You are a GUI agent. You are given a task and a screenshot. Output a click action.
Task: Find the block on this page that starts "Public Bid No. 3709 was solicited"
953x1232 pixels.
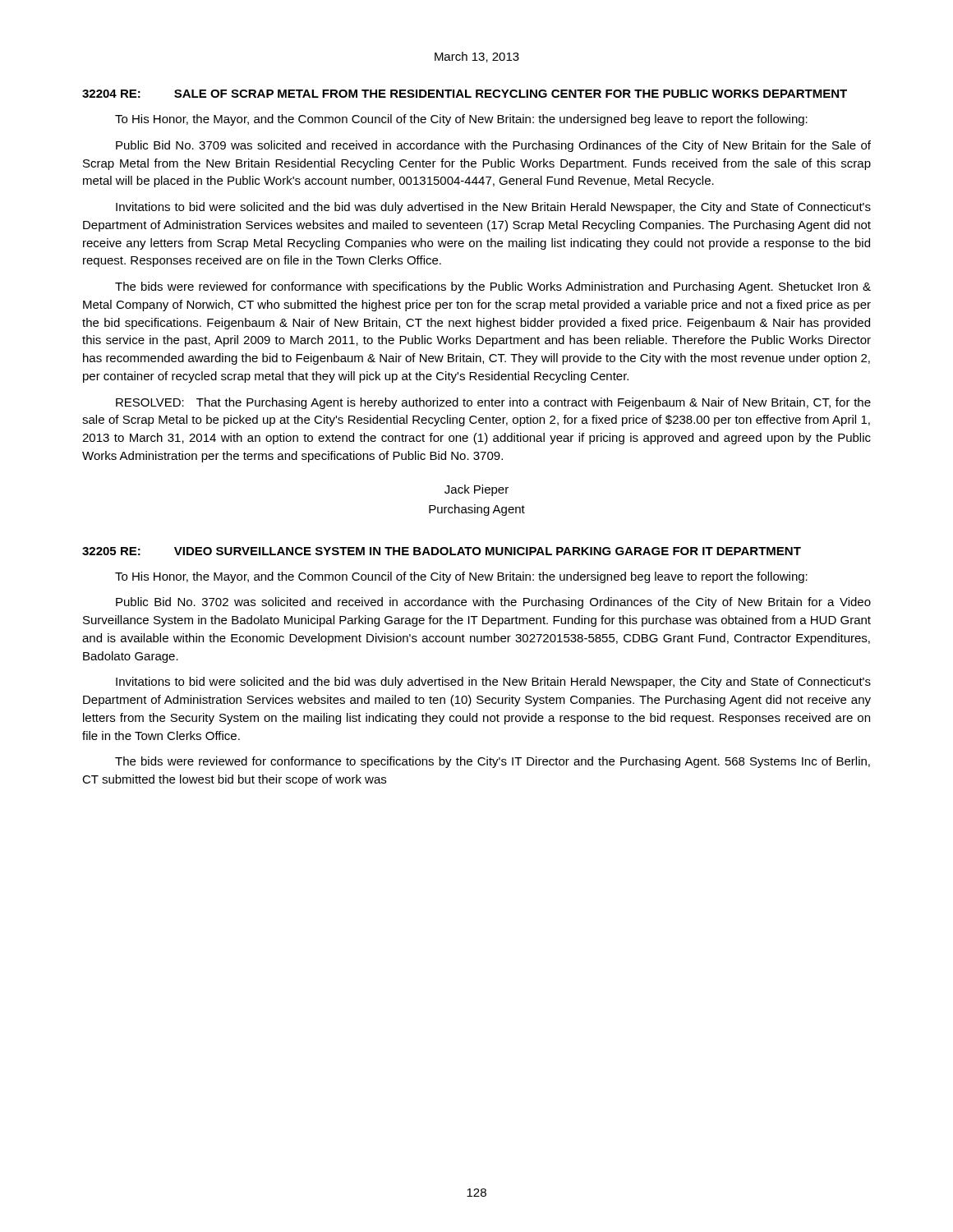[476, 163]
